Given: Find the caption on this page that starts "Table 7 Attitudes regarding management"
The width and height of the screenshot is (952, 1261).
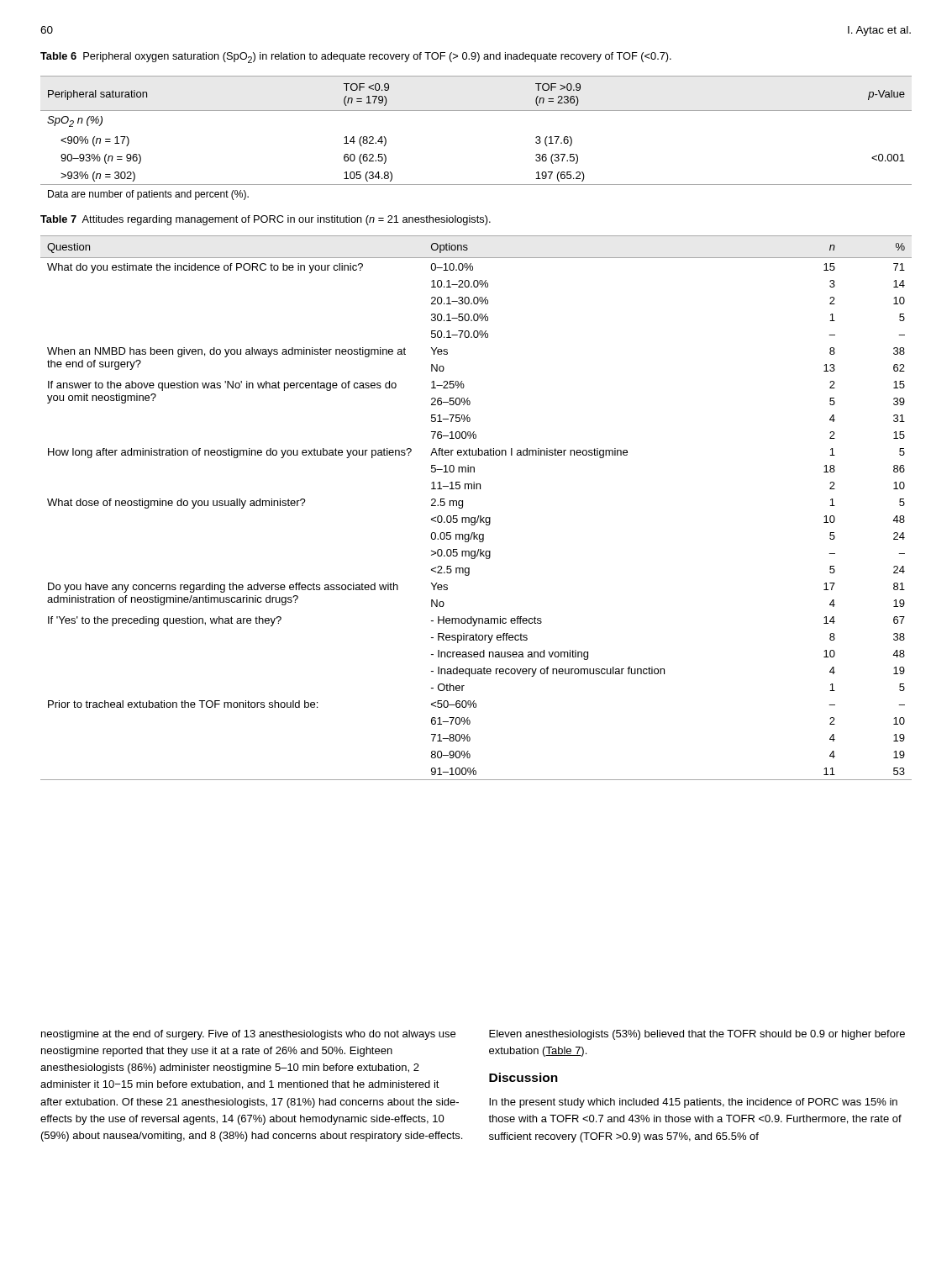Looking at the screenshot, I should click(266, 219).
